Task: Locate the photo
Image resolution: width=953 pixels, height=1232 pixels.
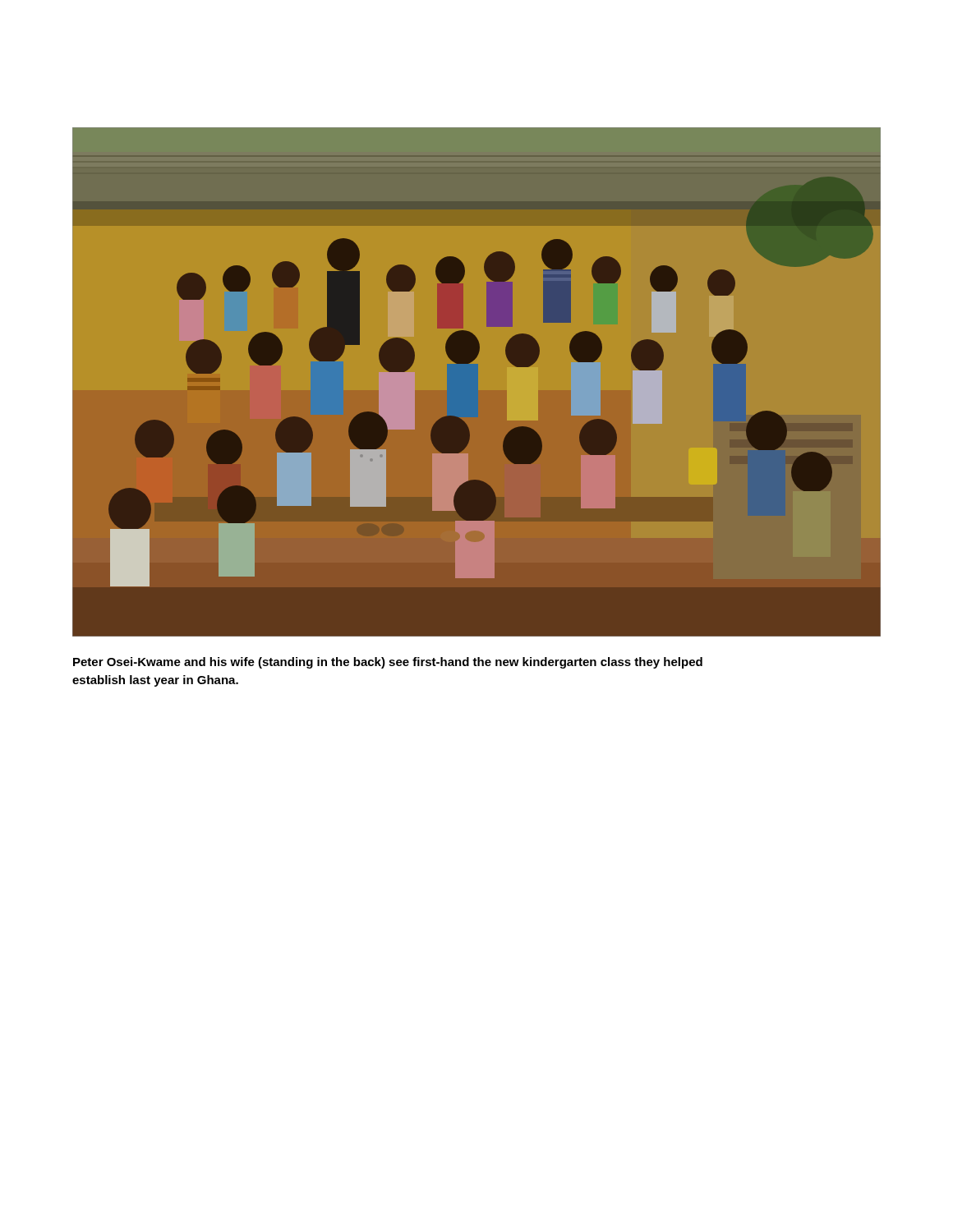Action: (x=476, y=382)
